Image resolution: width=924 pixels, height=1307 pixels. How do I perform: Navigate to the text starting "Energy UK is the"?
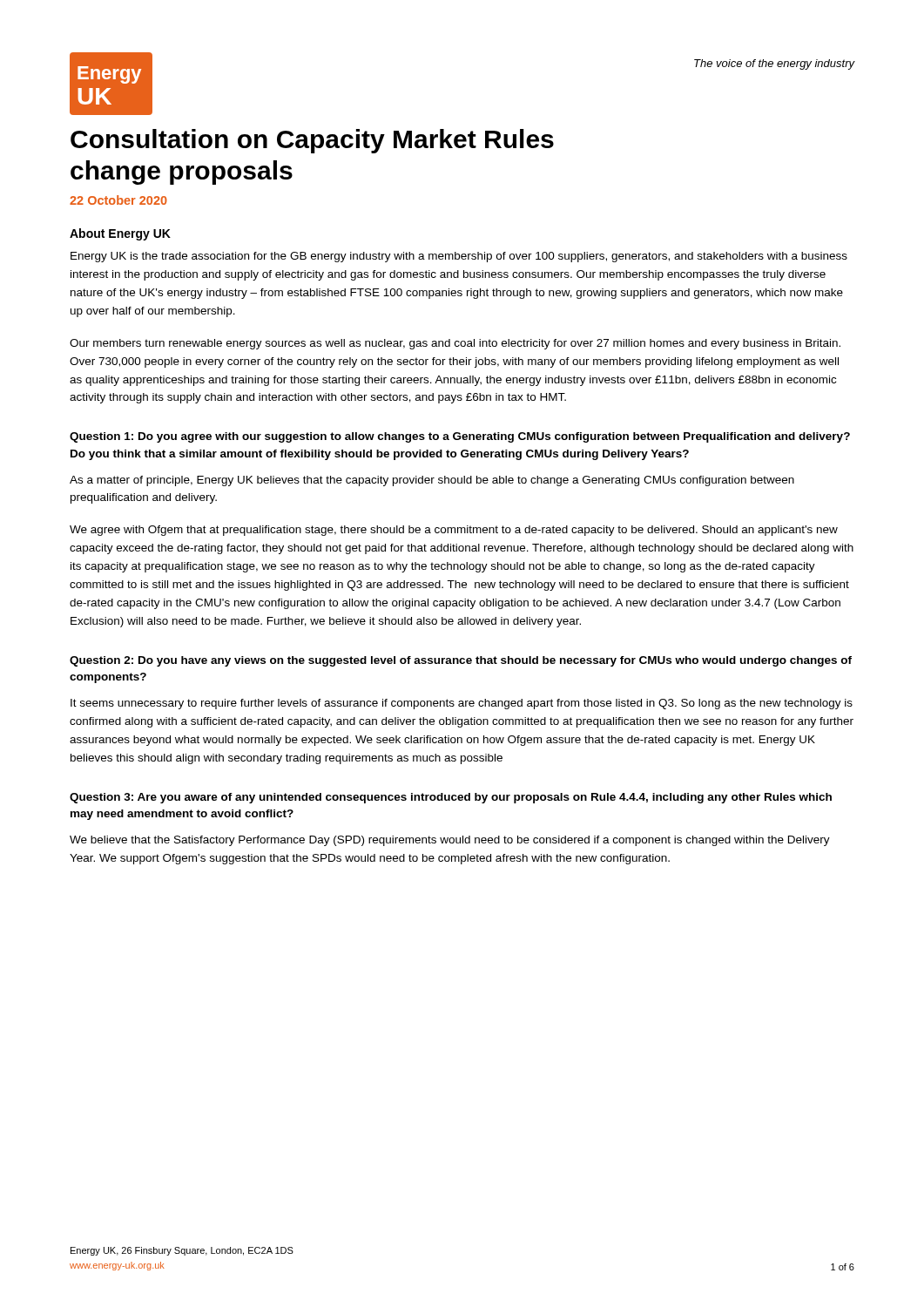click(458, 283)
